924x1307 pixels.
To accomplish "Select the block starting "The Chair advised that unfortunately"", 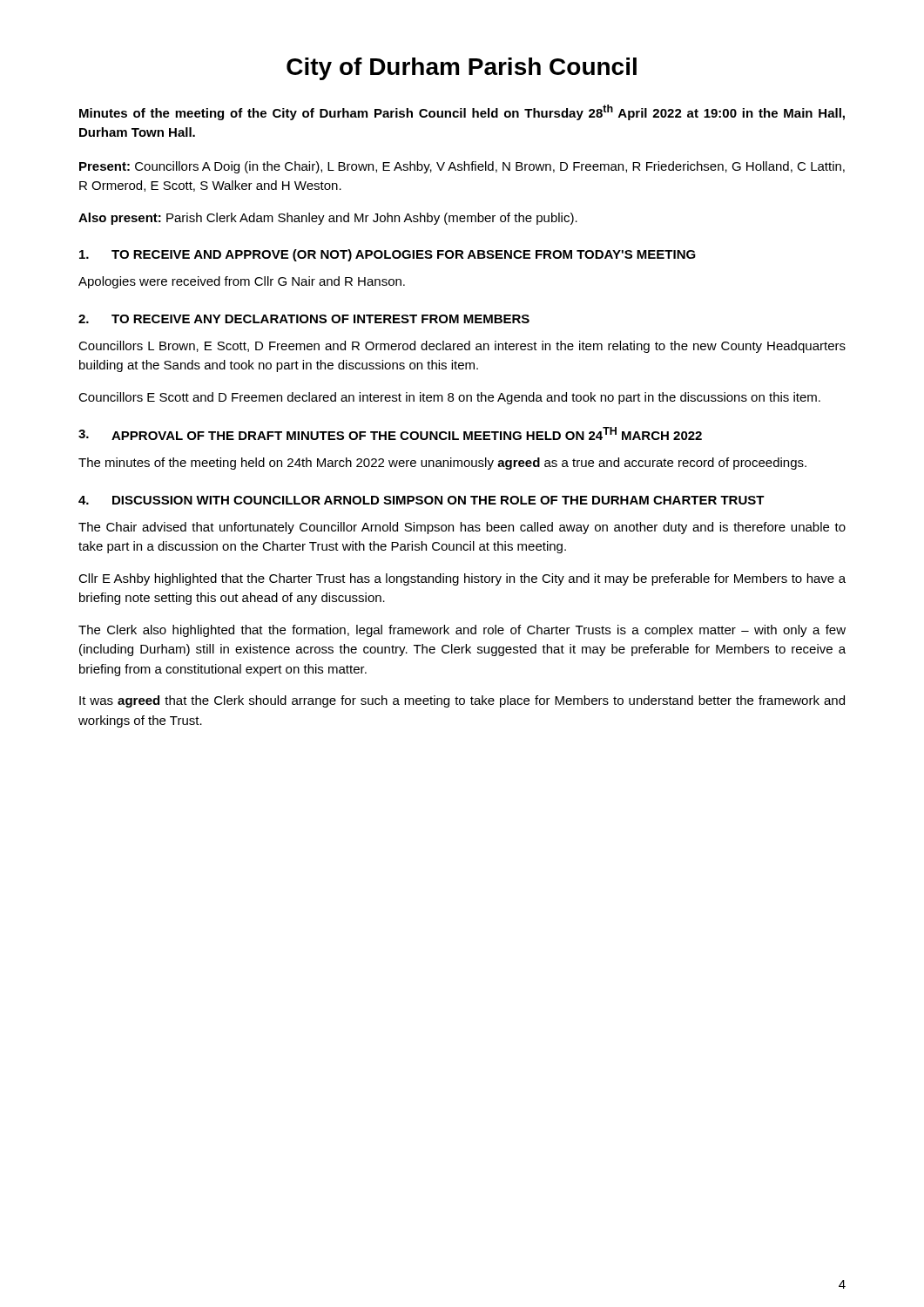I will (462, 536).
